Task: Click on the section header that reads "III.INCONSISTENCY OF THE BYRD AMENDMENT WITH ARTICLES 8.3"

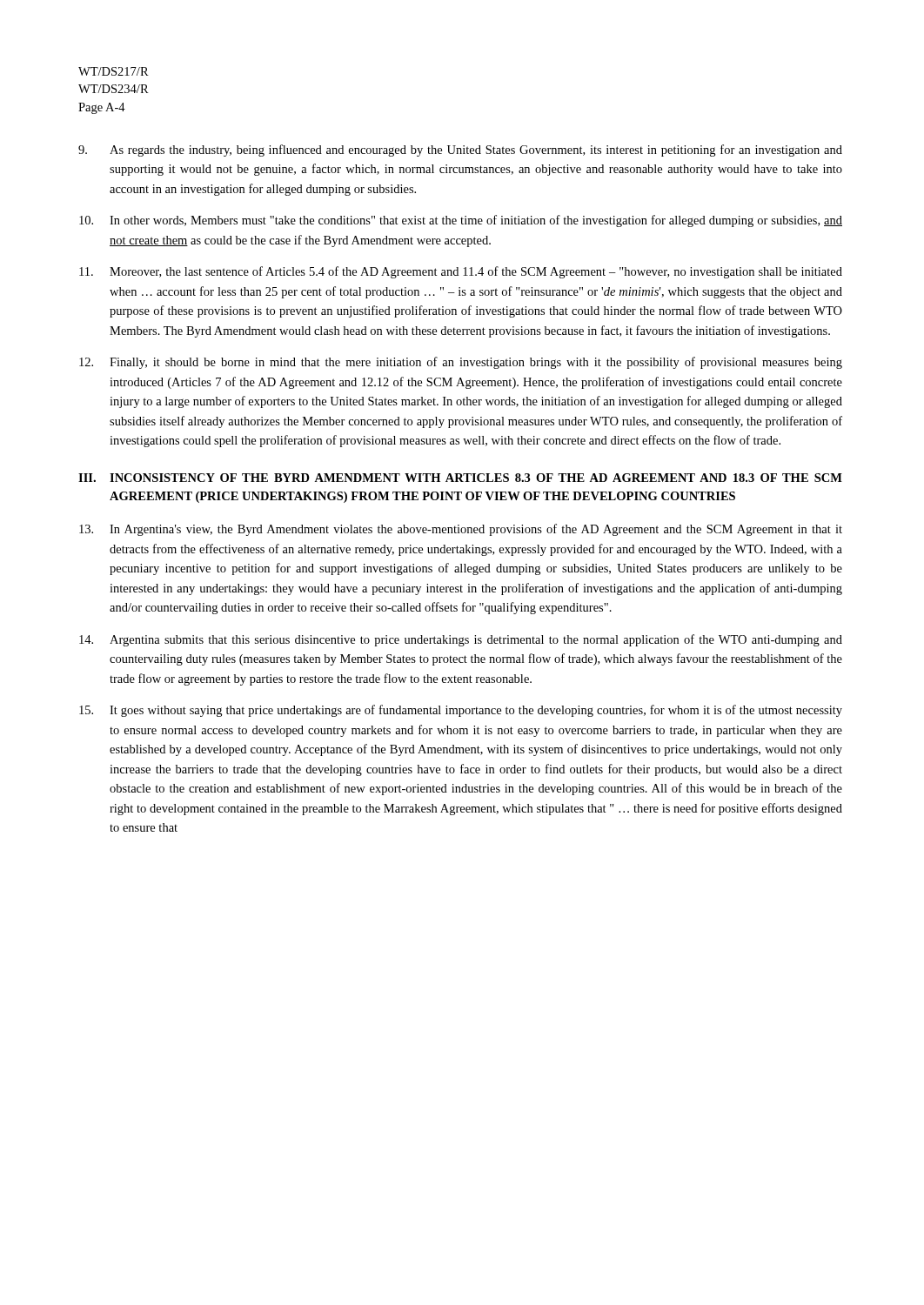Action: [460, 488]
